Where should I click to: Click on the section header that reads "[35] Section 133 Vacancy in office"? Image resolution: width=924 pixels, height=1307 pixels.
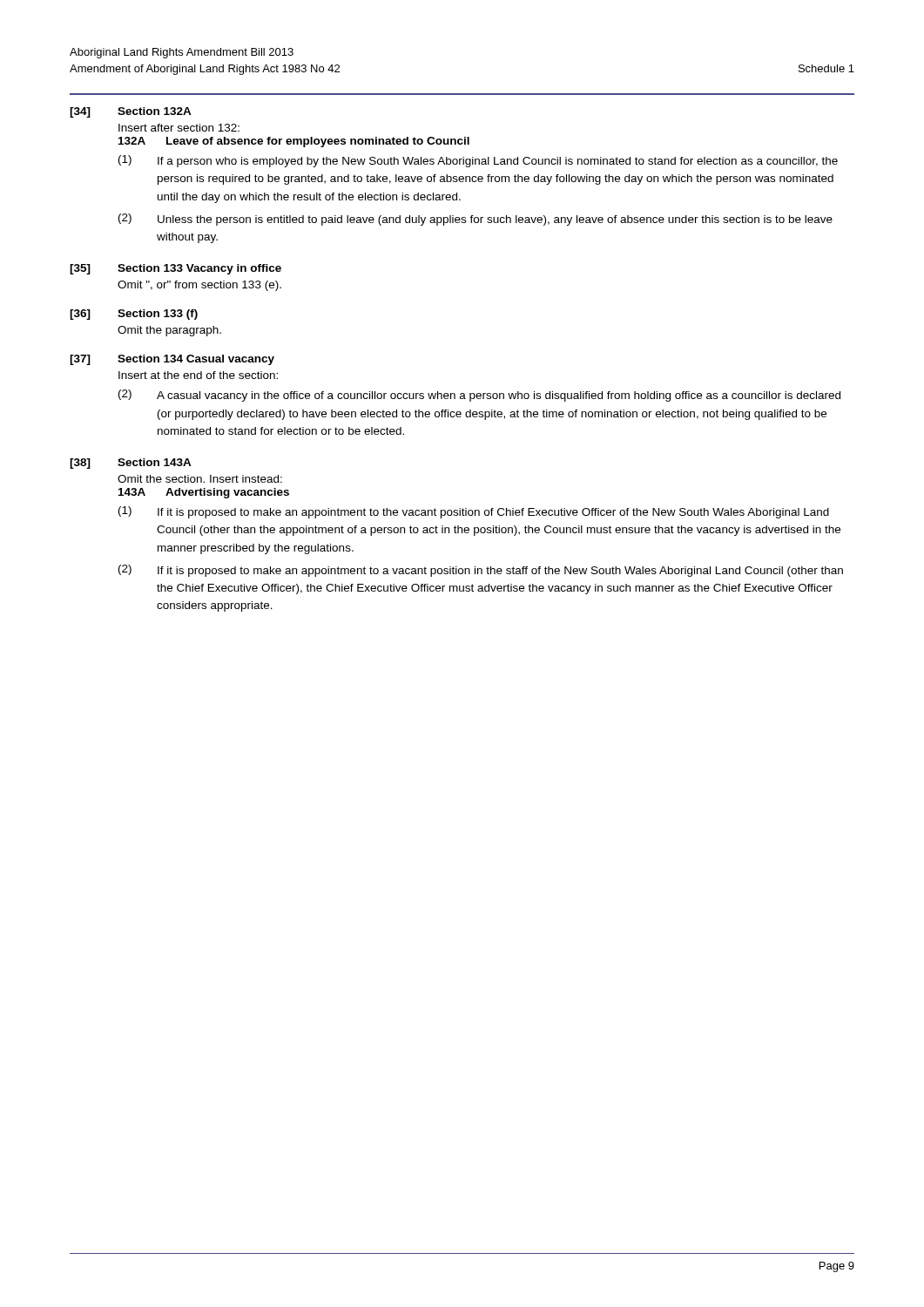tap(176, 268)
